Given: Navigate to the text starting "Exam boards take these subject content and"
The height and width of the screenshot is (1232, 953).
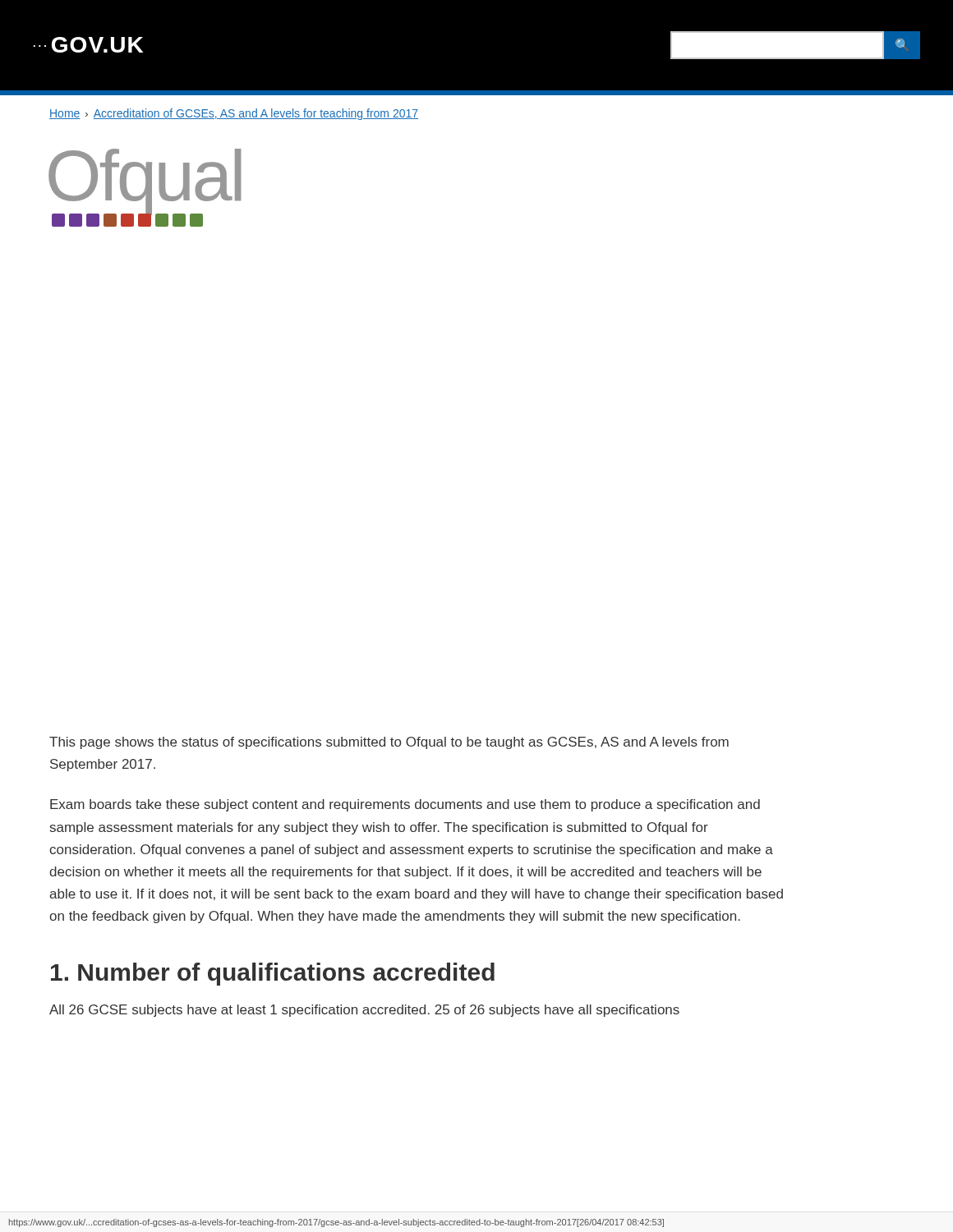Looking at the screenshot, I should pyautogui.click(x=417, y=861).
